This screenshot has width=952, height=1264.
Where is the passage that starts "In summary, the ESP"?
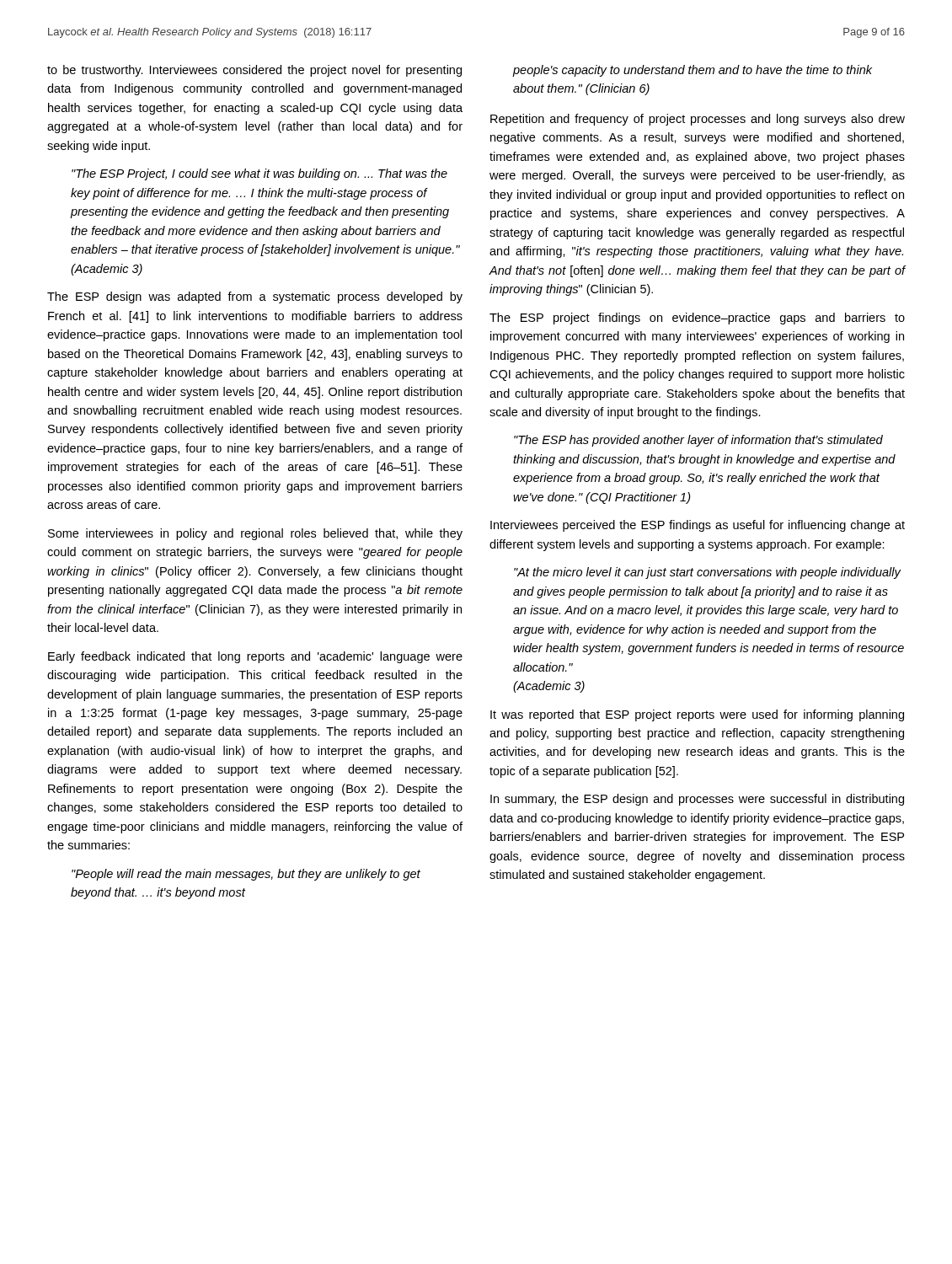pos(697,837)
